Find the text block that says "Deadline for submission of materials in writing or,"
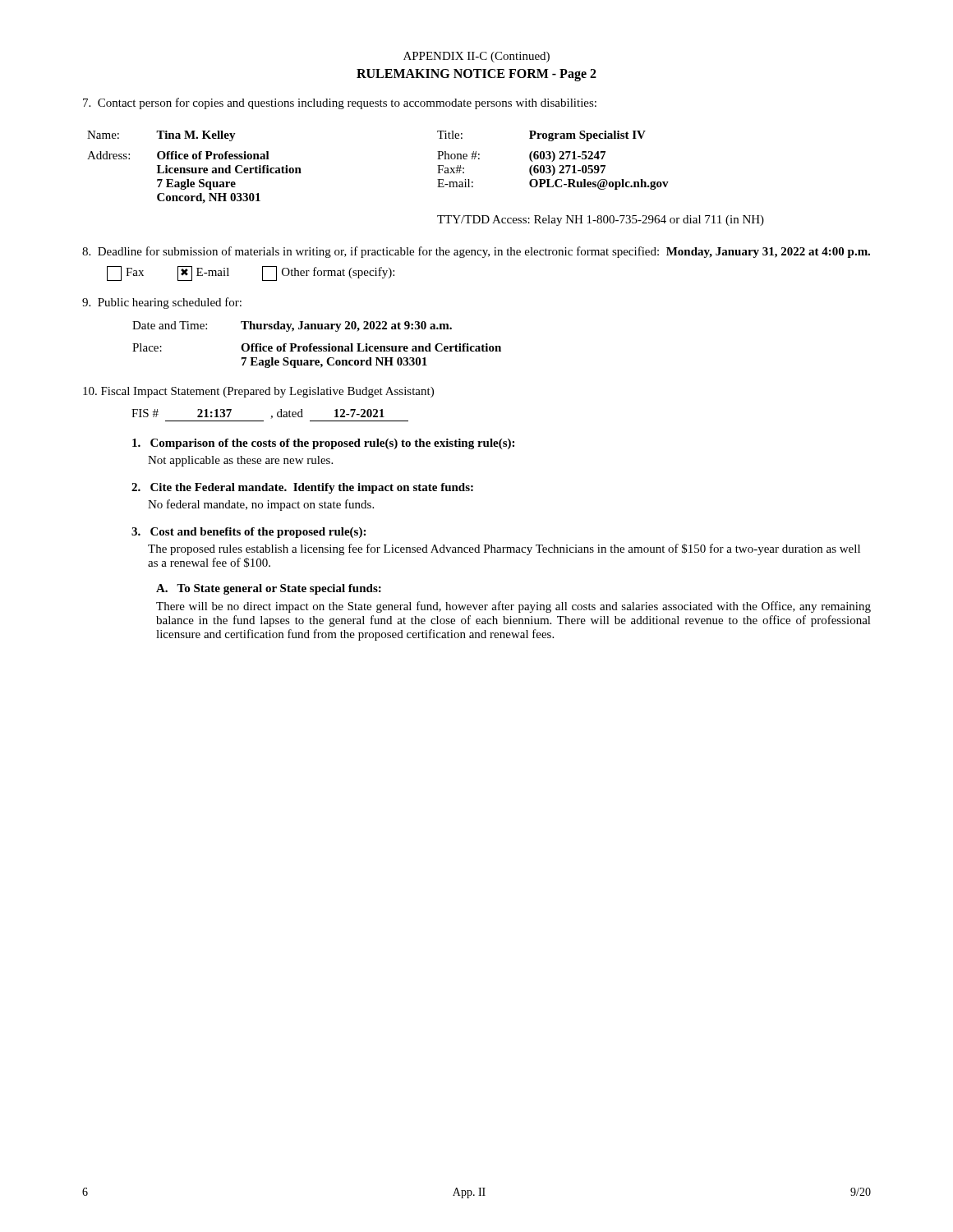 click(476, 251)
